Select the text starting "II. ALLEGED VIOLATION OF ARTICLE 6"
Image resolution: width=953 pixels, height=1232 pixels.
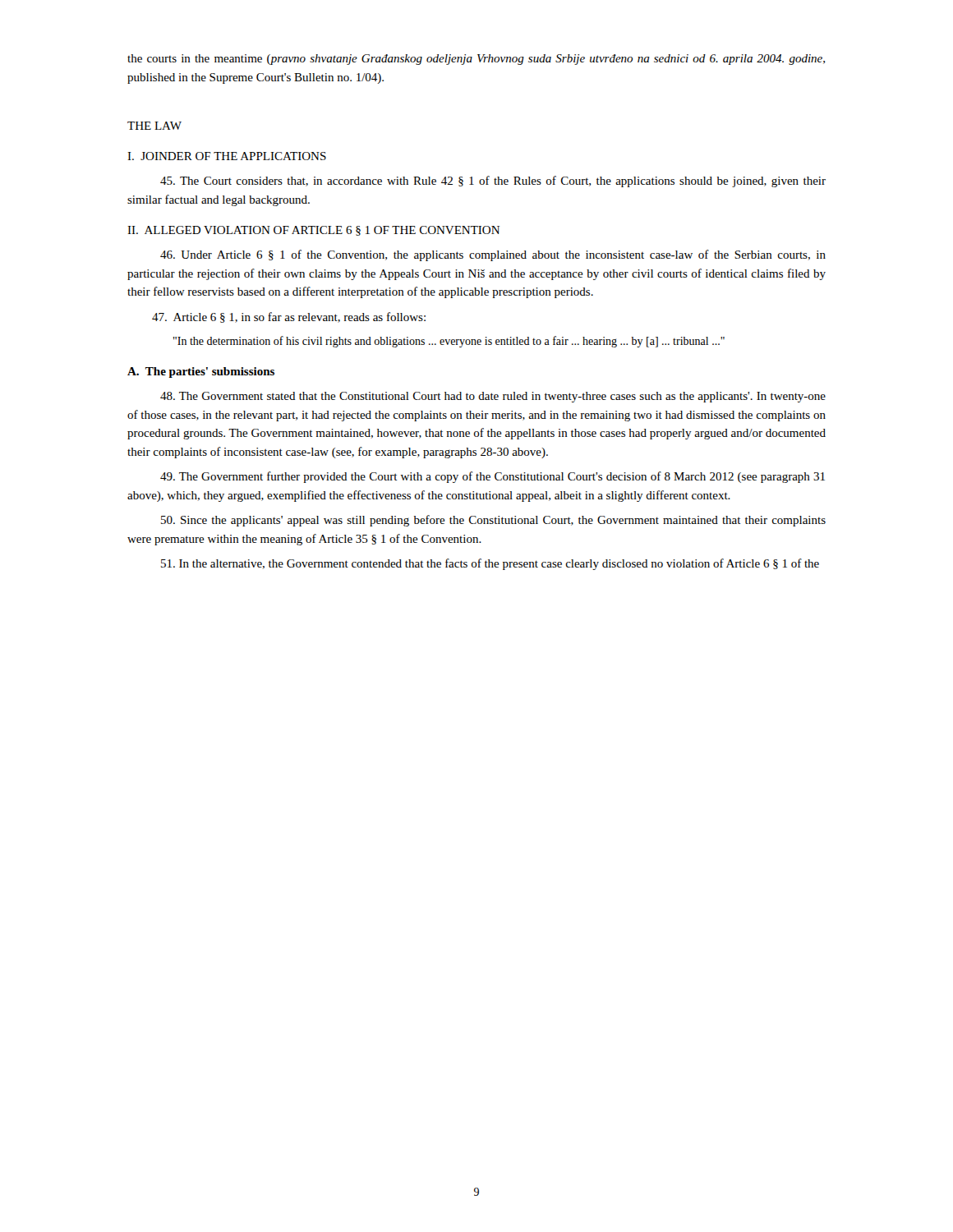tap(314, 230)
